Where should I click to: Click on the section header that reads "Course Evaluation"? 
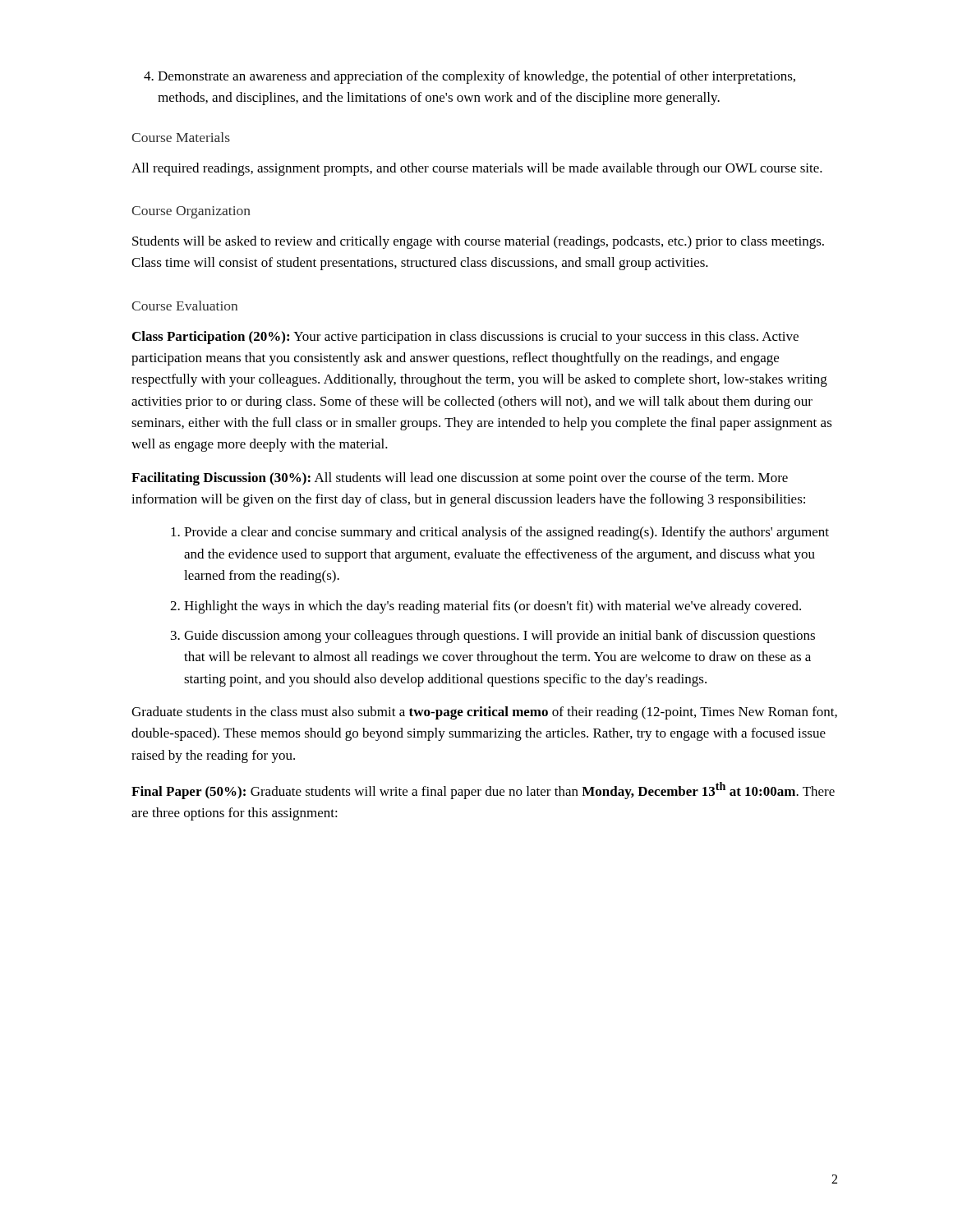[x=185, y=305]
